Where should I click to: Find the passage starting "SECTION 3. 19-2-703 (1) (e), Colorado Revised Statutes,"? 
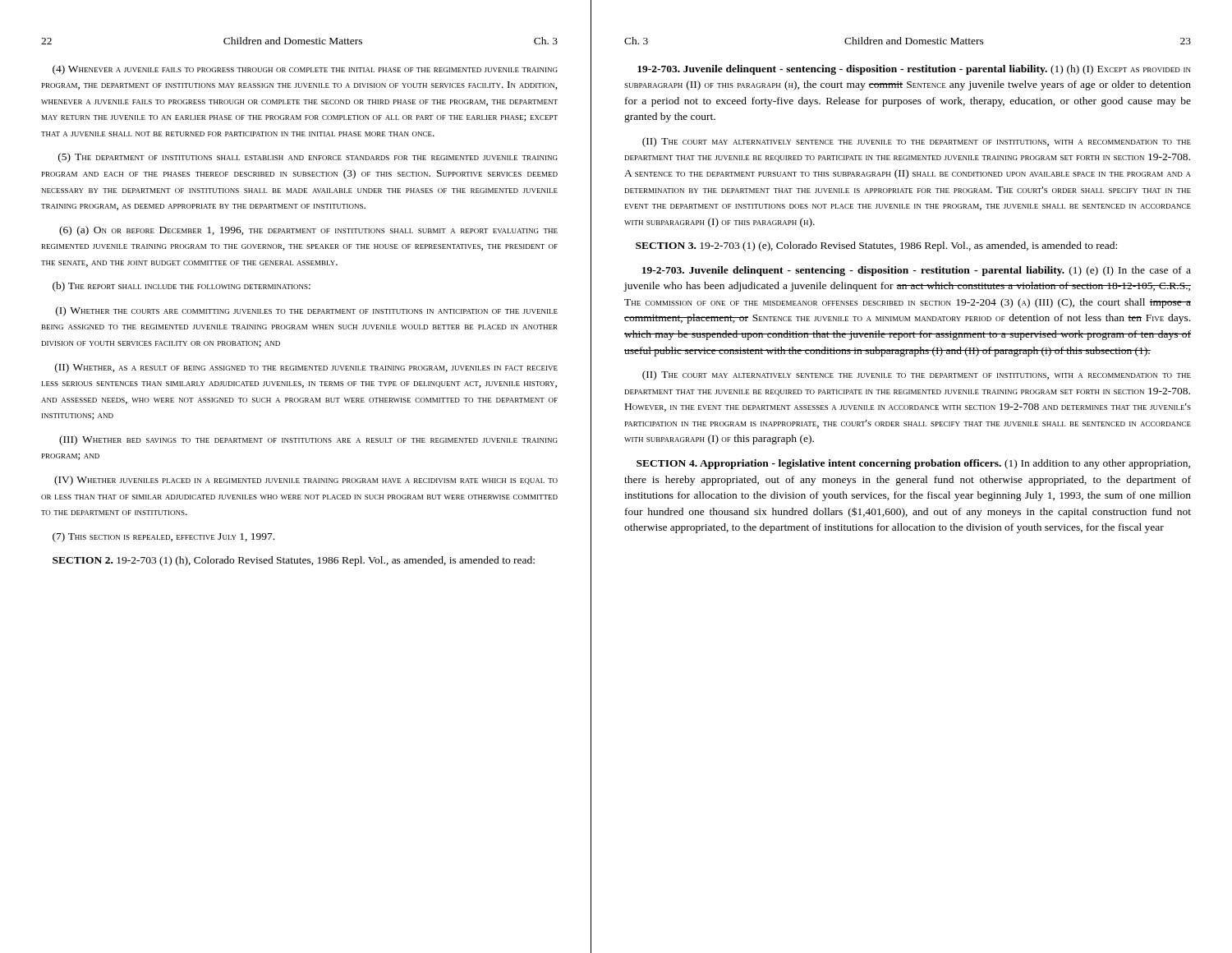[908, 246]
